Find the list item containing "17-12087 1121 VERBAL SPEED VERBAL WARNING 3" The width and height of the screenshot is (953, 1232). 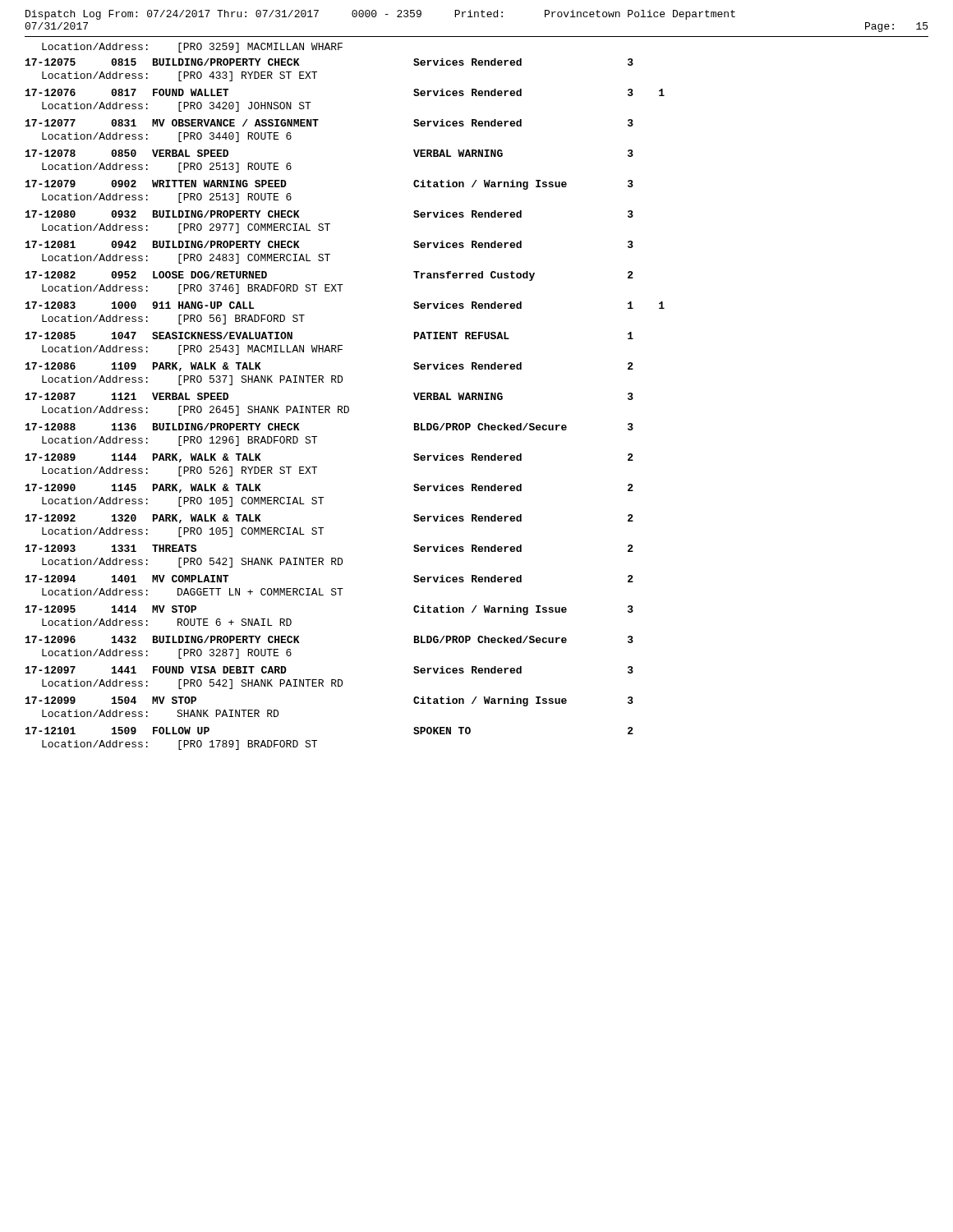476,405
